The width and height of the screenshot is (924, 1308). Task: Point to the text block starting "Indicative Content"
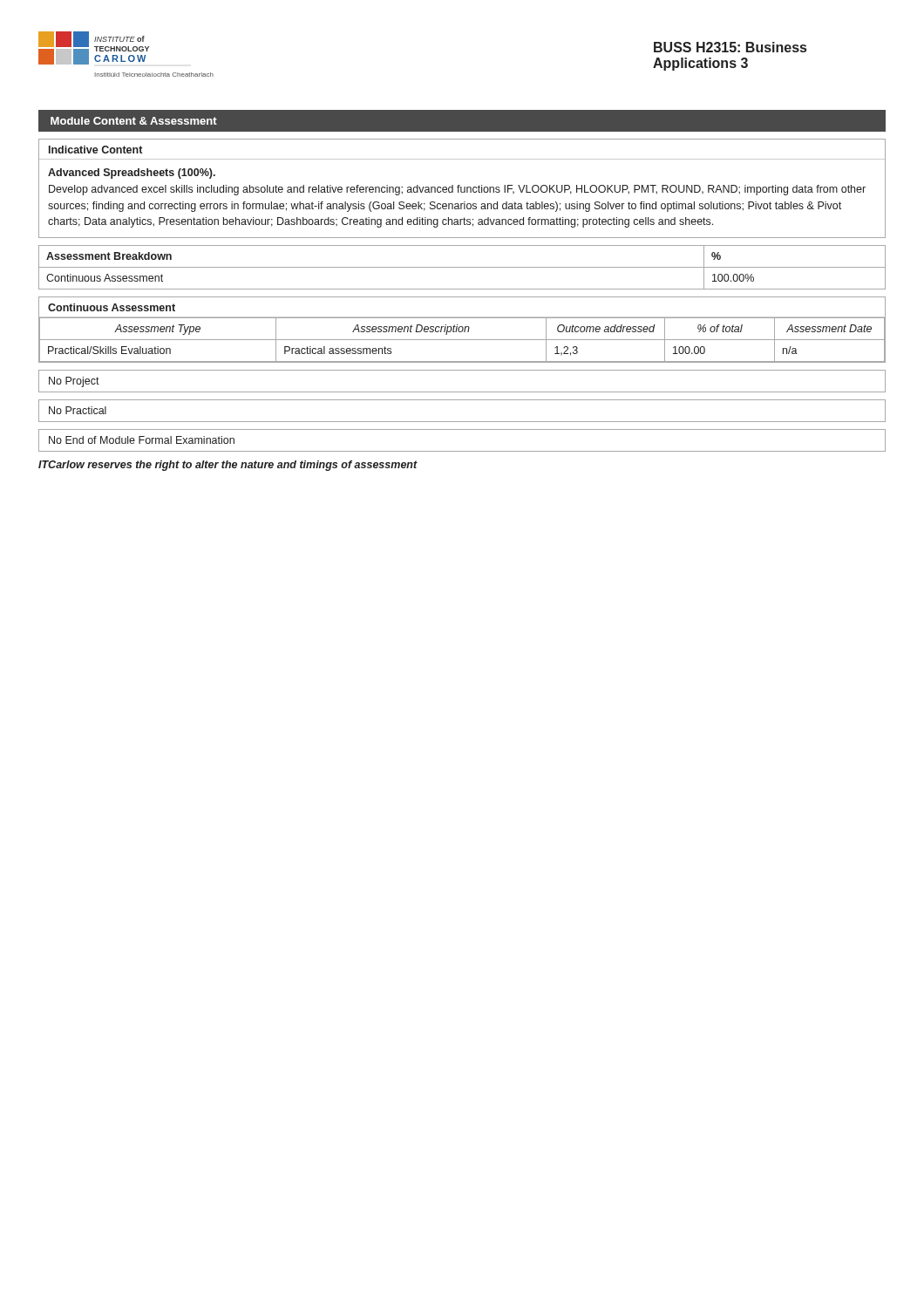click(95, 150)
